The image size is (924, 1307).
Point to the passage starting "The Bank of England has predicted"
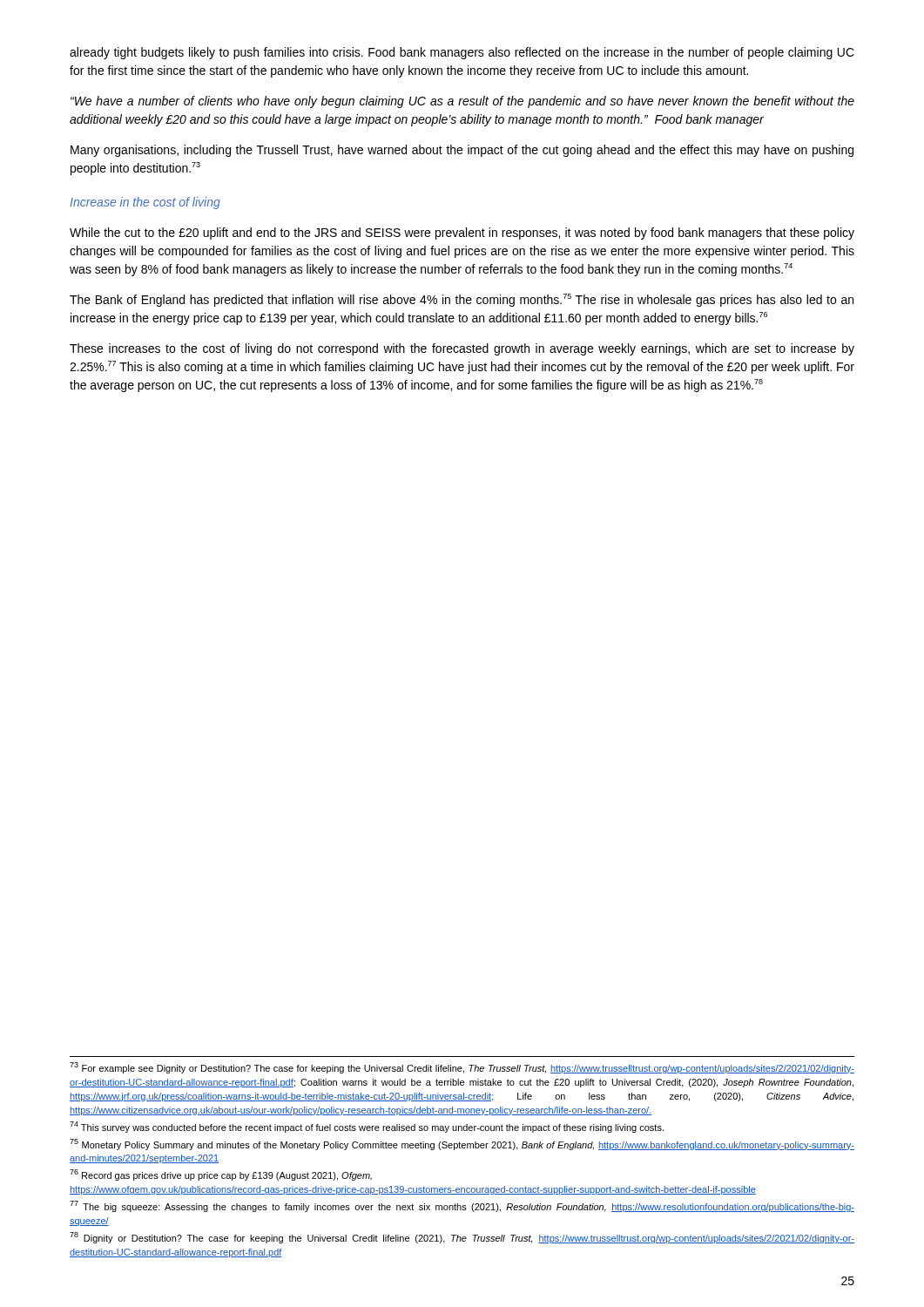[x=462, y=309]
